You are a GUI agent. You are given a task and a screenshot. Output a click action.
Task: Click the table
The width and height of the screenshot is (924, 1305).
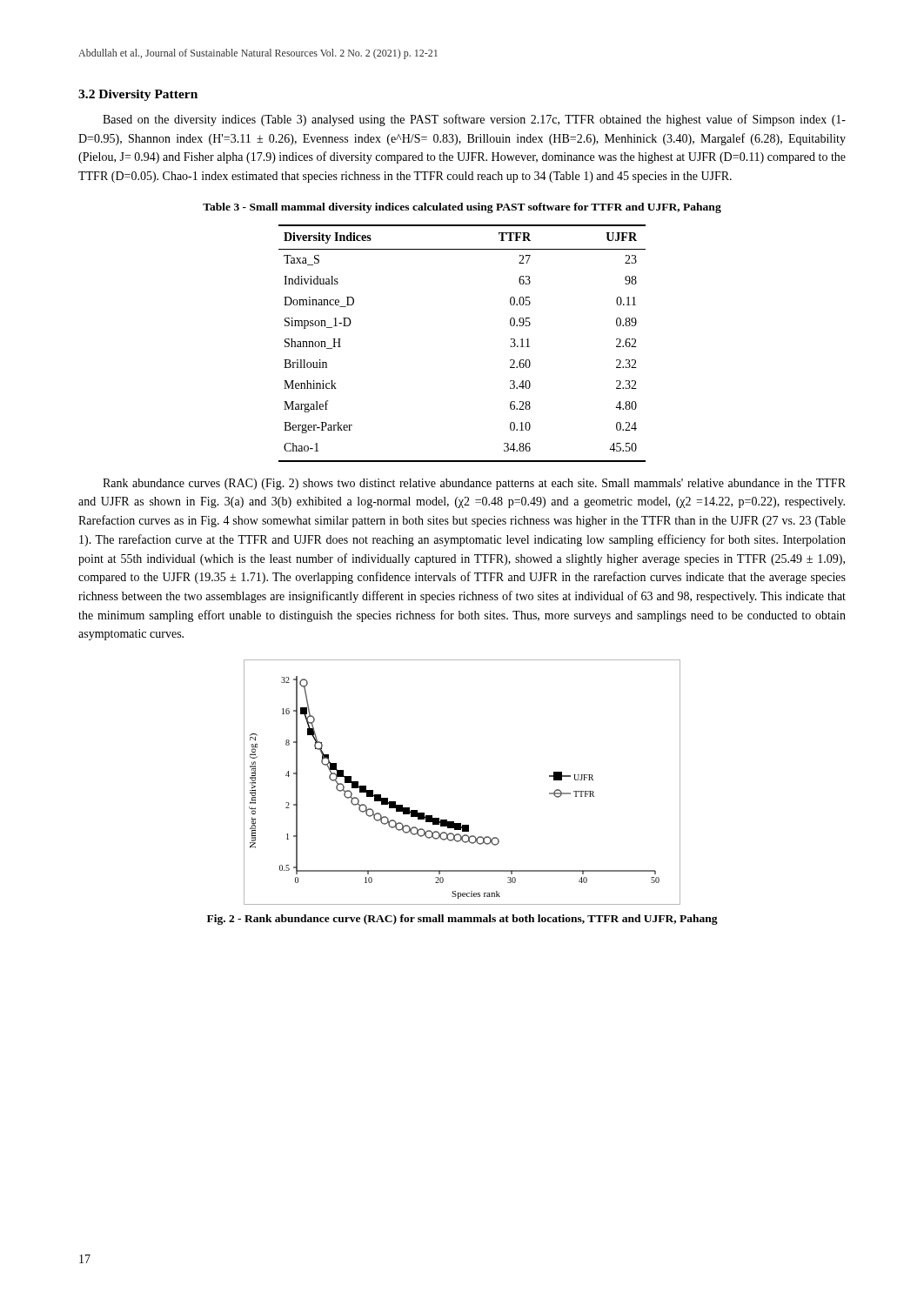tap(462, 343)
